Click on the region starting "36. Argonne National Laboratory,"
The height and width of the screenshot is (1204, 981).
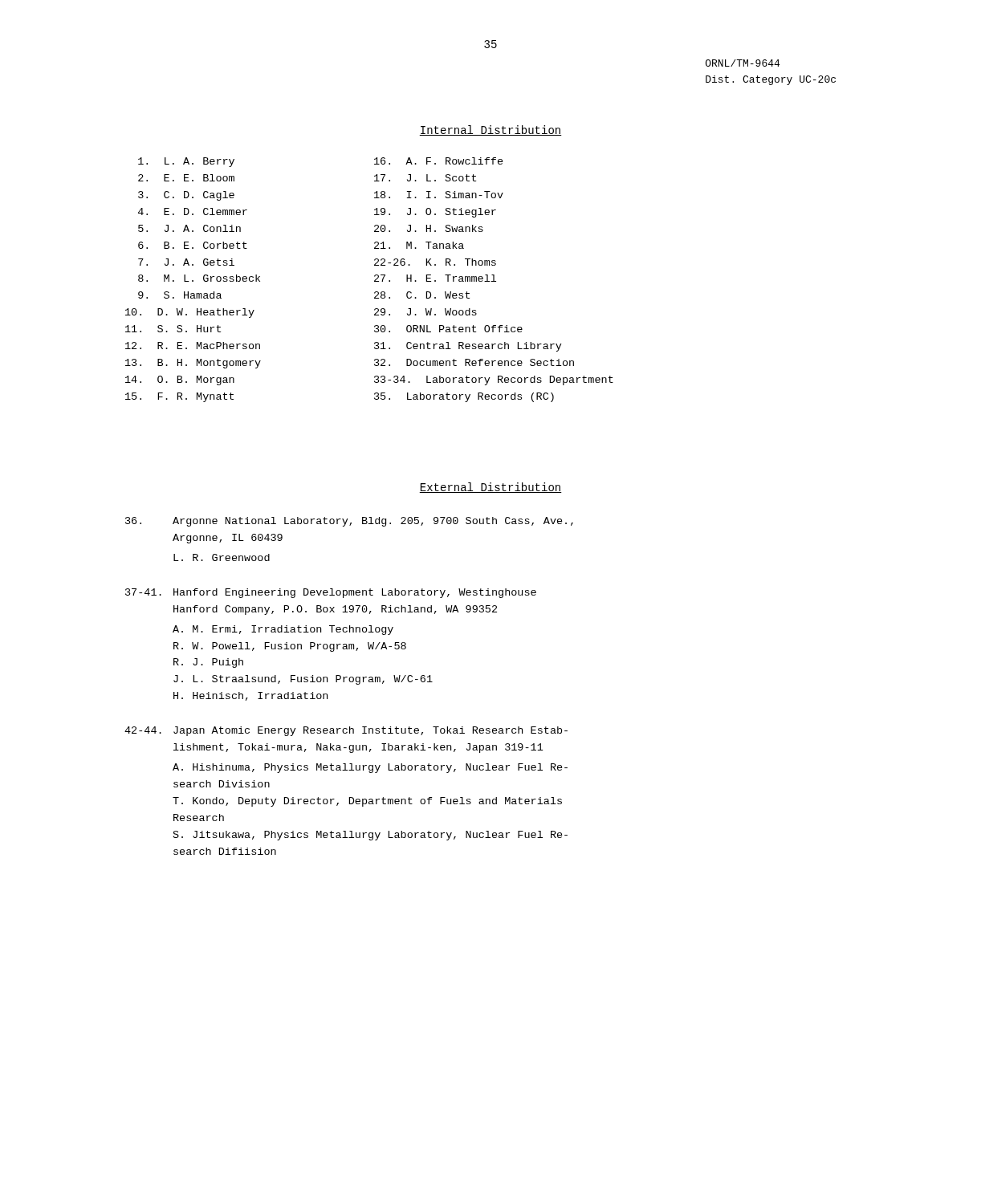[x=349, y=522]
